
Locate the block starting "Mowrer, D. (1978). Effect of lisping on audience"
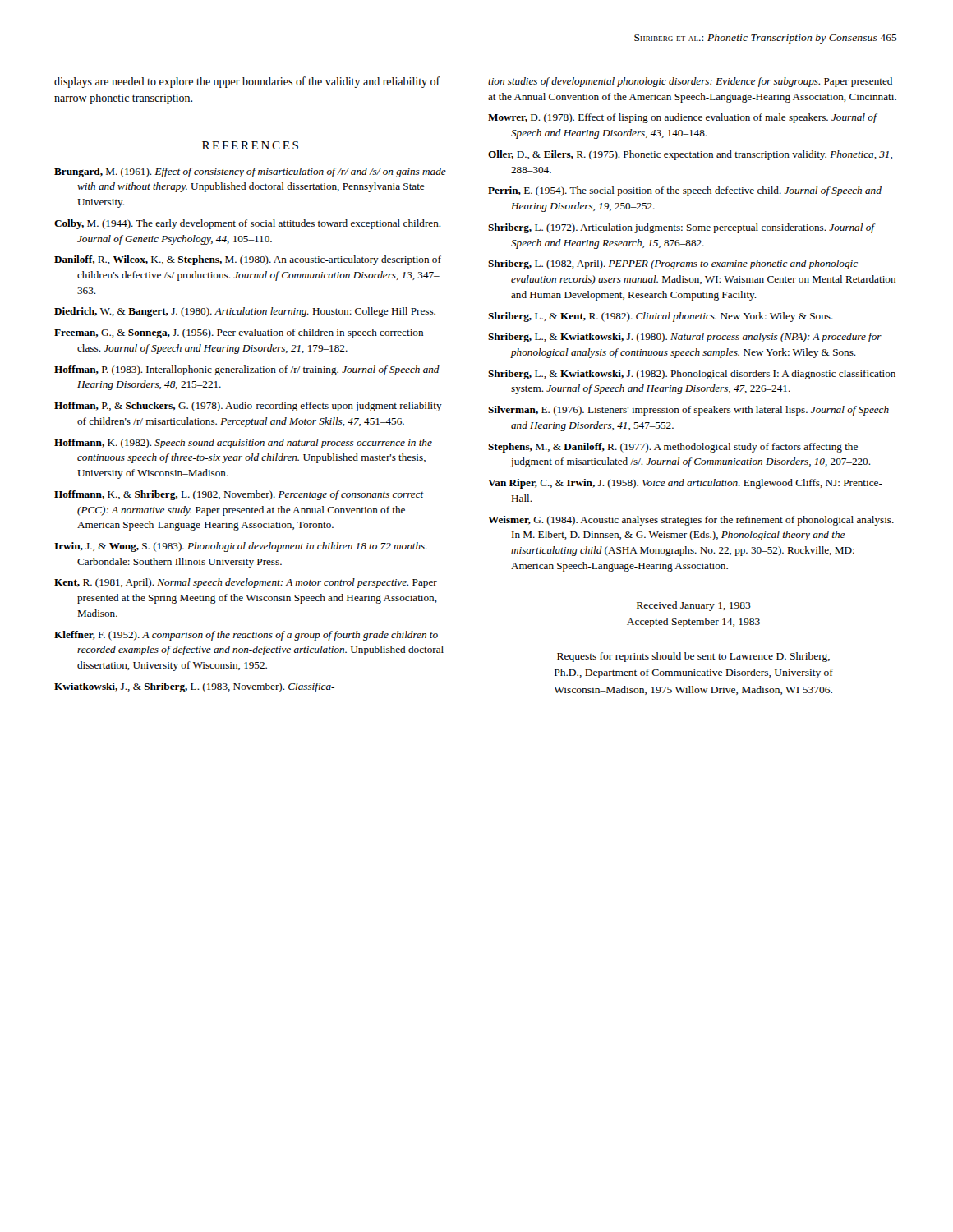(682, 125)
